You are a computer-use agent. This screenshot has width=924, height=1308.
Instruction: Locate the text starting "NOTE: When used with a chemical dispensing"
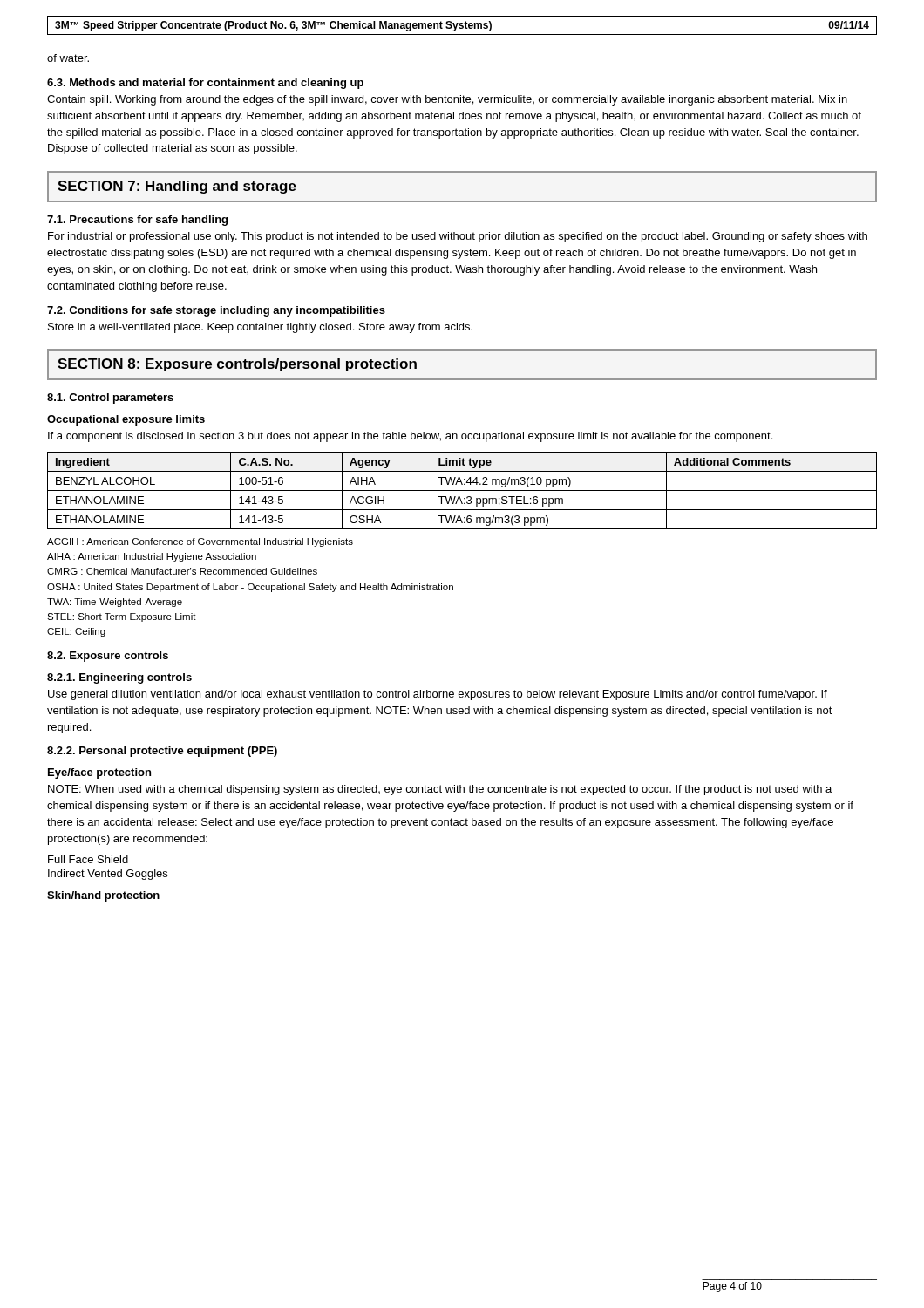click(x=450, y=814)
